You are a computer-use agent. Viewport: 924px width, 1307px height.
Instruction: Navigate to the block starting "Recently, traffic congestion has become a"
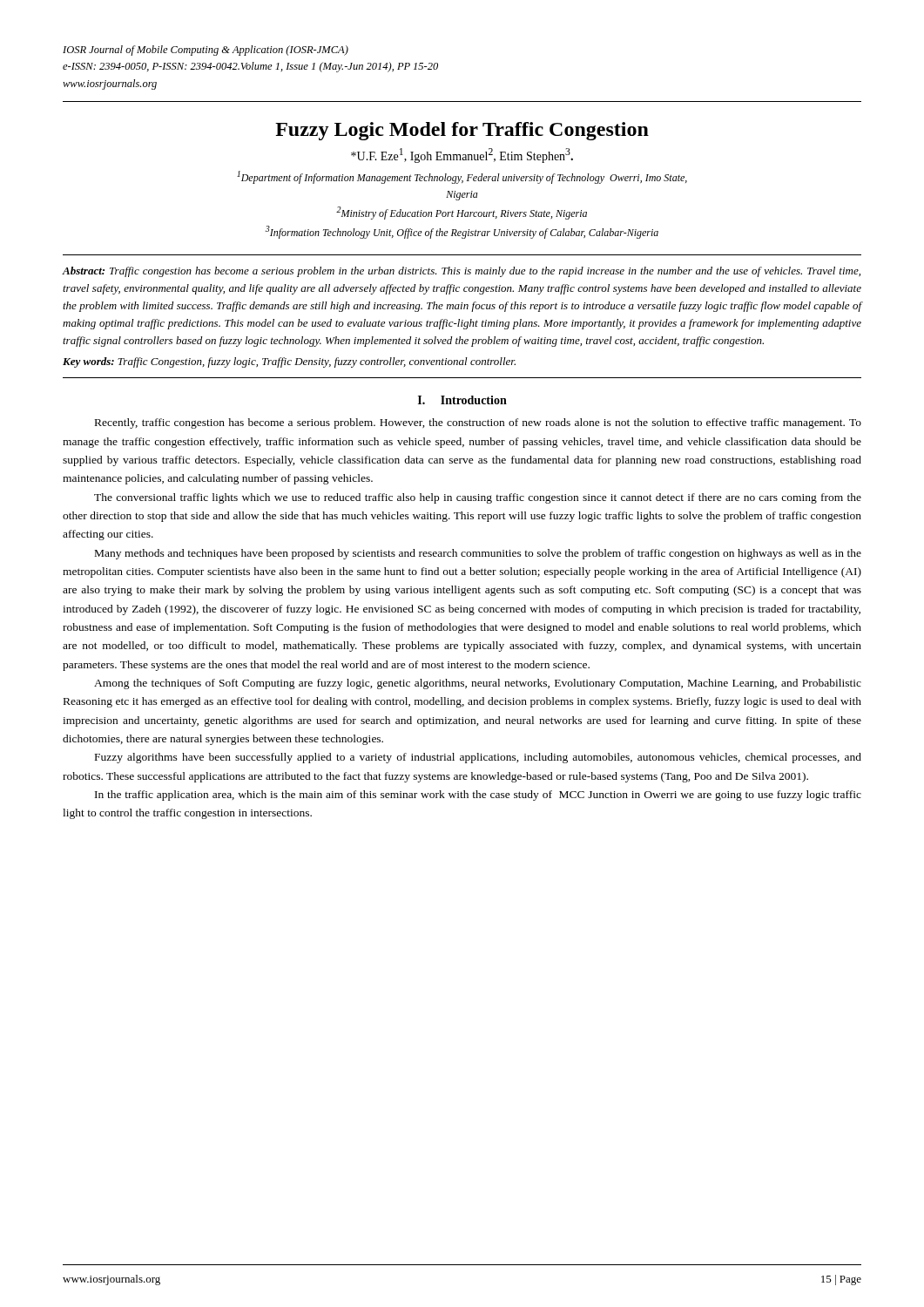click(x=462, y=618)
